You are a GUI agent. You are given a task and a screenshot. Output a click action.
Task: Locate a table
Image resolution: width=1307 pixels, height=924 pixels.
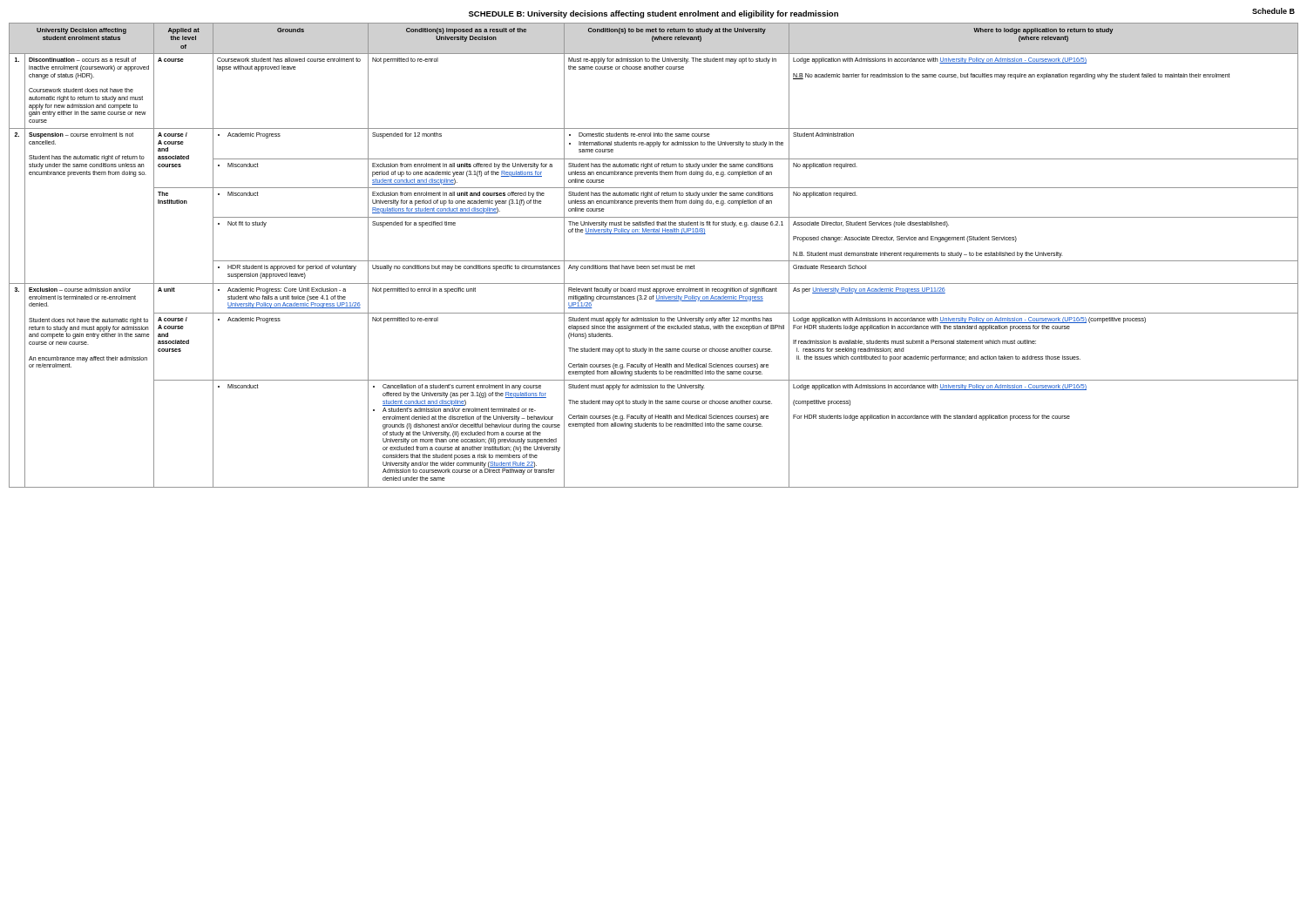point(654,255)
